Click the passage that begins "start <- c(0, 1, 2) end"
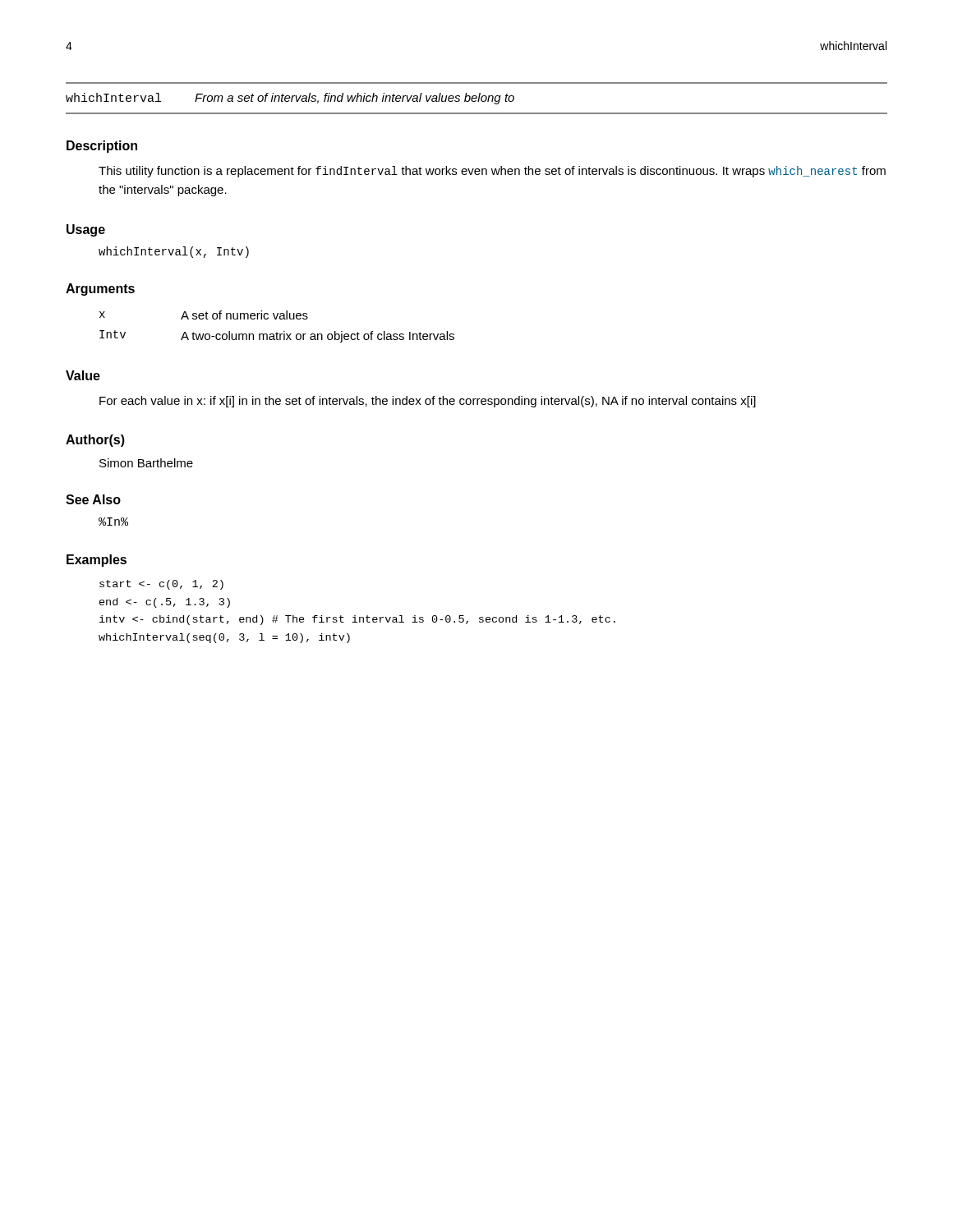Image resolution: width=953 pixels, height=1232 pixels. (x=358, y=611)
